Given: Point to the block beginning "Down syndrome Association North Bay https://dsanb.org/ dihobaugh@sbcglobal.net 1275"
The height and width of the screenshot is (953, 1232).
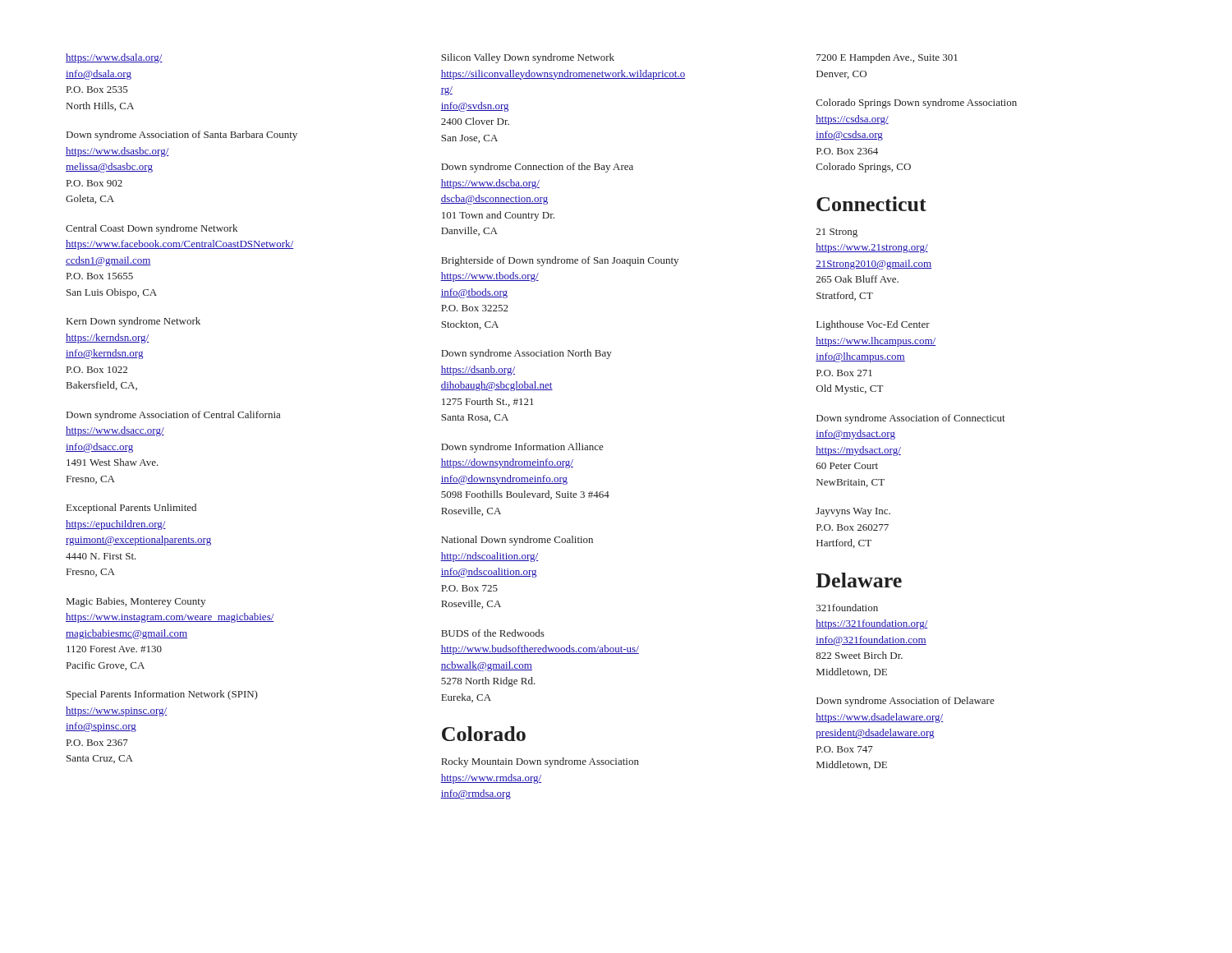Looking at the screenshot, I should pos(526,354).
